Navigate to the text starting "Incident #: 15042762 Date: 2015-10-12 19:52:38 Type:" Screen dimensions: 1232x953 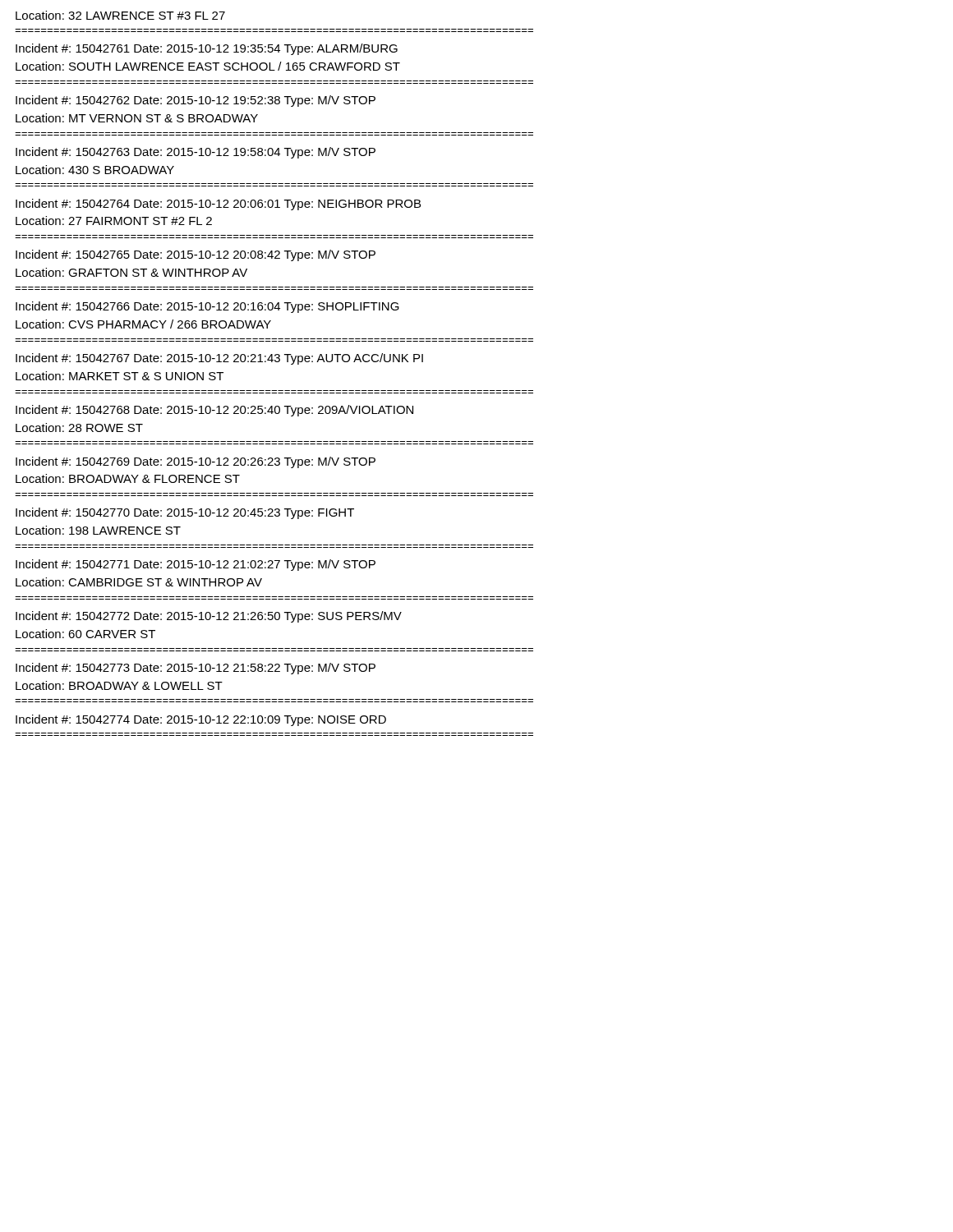pyautogui.click(x=195, y=109)
